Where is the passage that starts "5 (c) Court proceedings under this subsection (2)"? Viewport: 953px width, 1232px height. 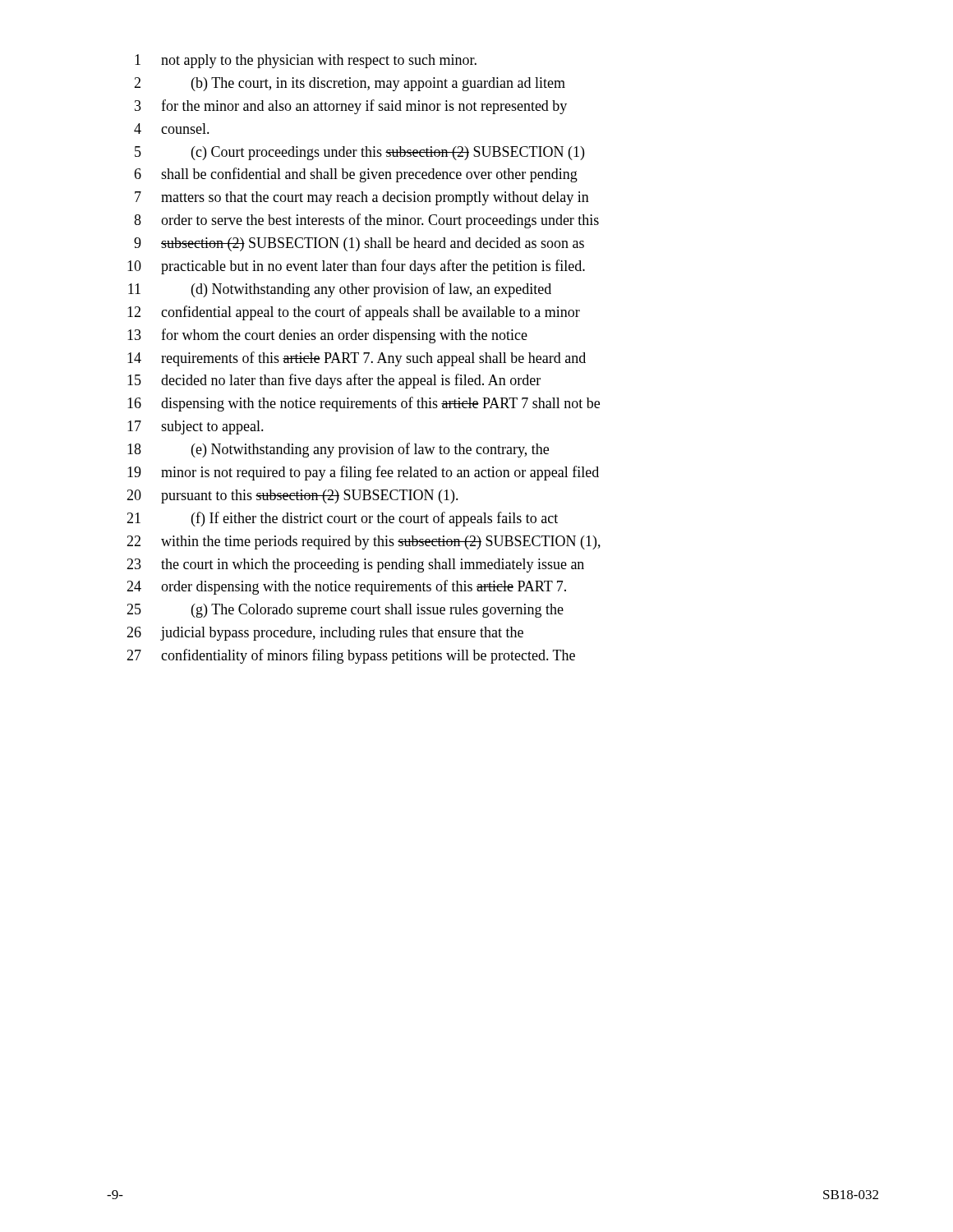point(493,152)
